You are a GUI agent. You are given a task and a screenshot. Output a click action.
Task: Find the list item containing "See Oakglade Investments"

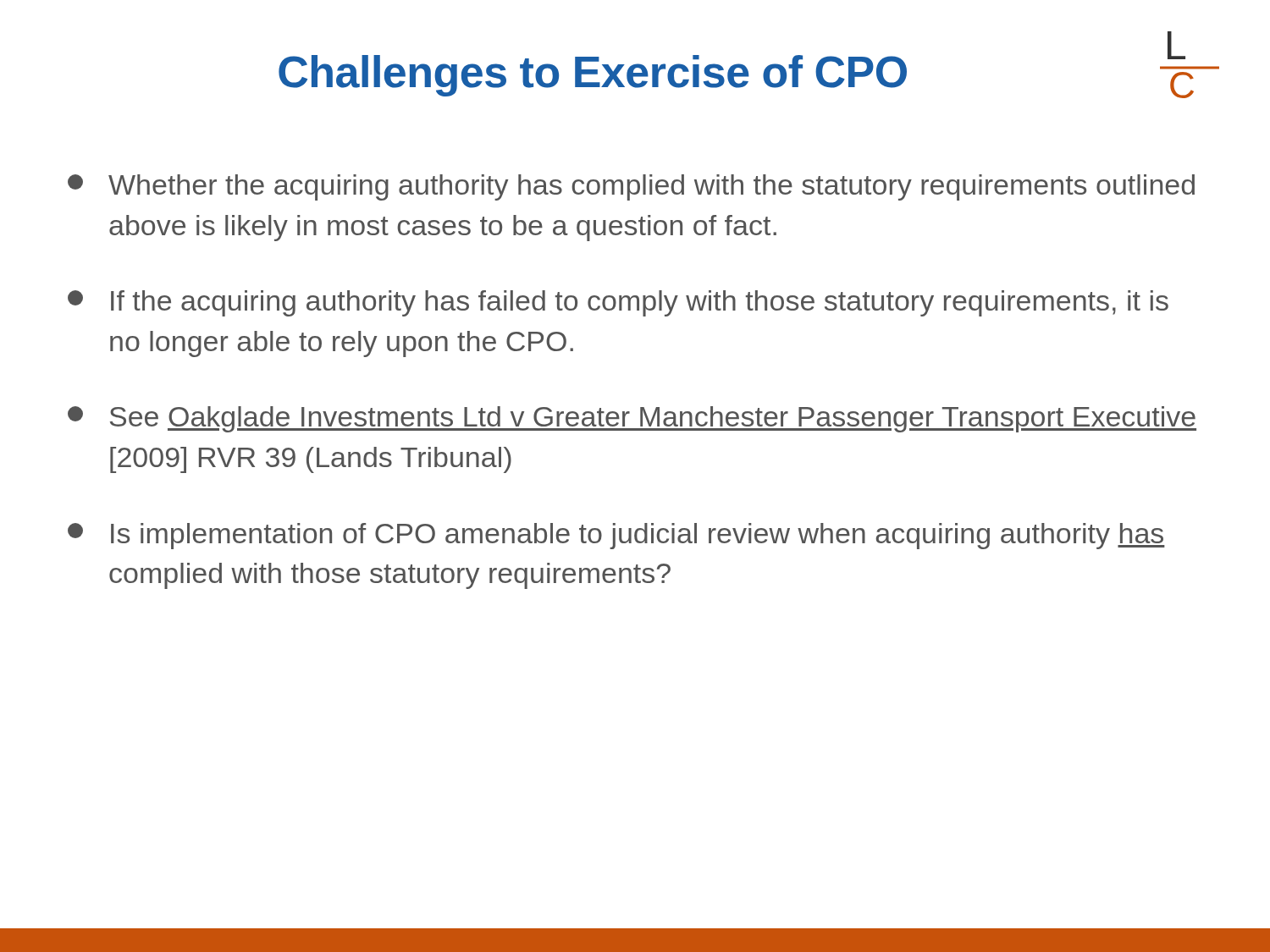pyautogui.click(x=635, y=437)
